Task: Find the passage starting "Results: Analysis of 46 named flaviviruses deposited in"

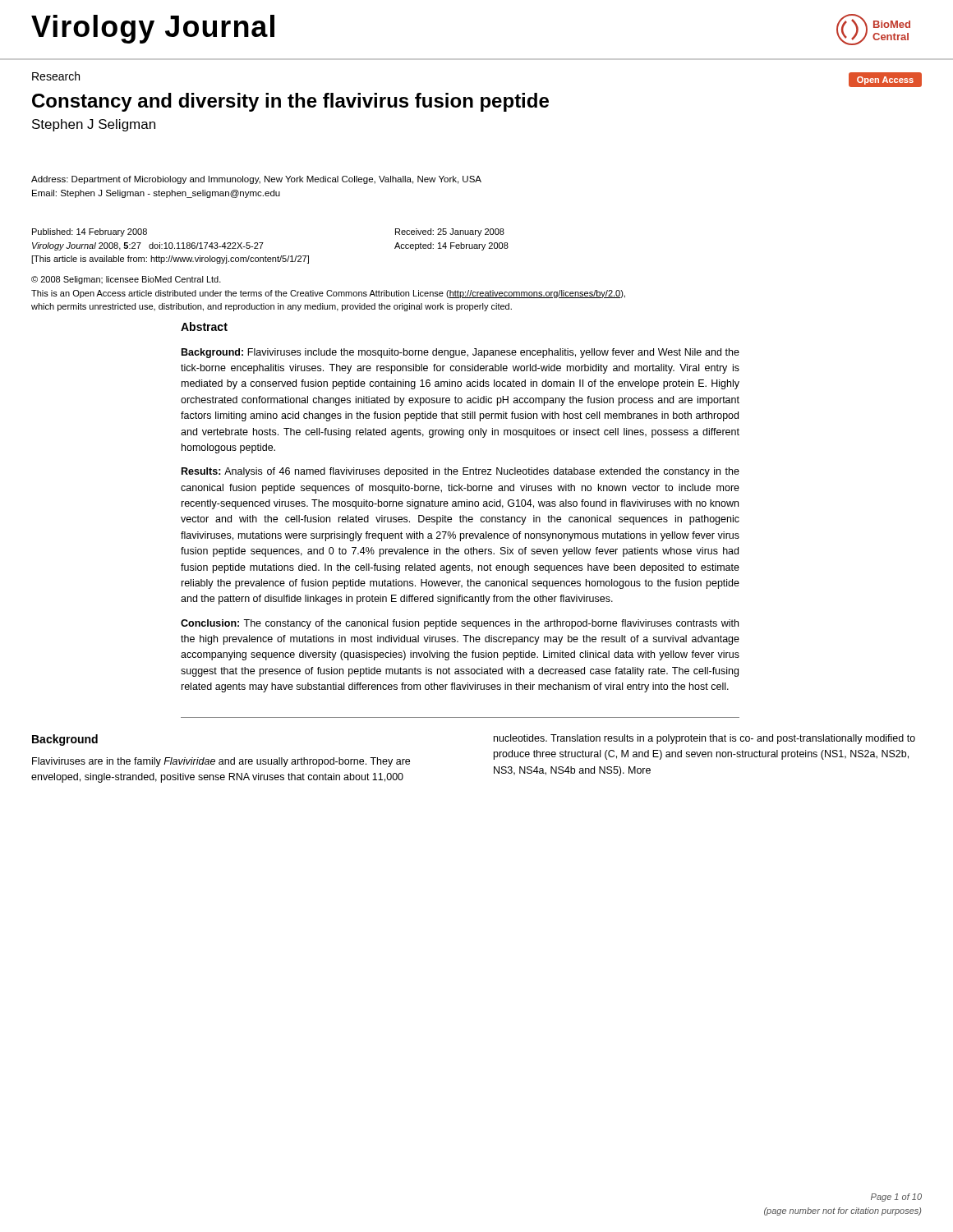Action: [460, 535]
